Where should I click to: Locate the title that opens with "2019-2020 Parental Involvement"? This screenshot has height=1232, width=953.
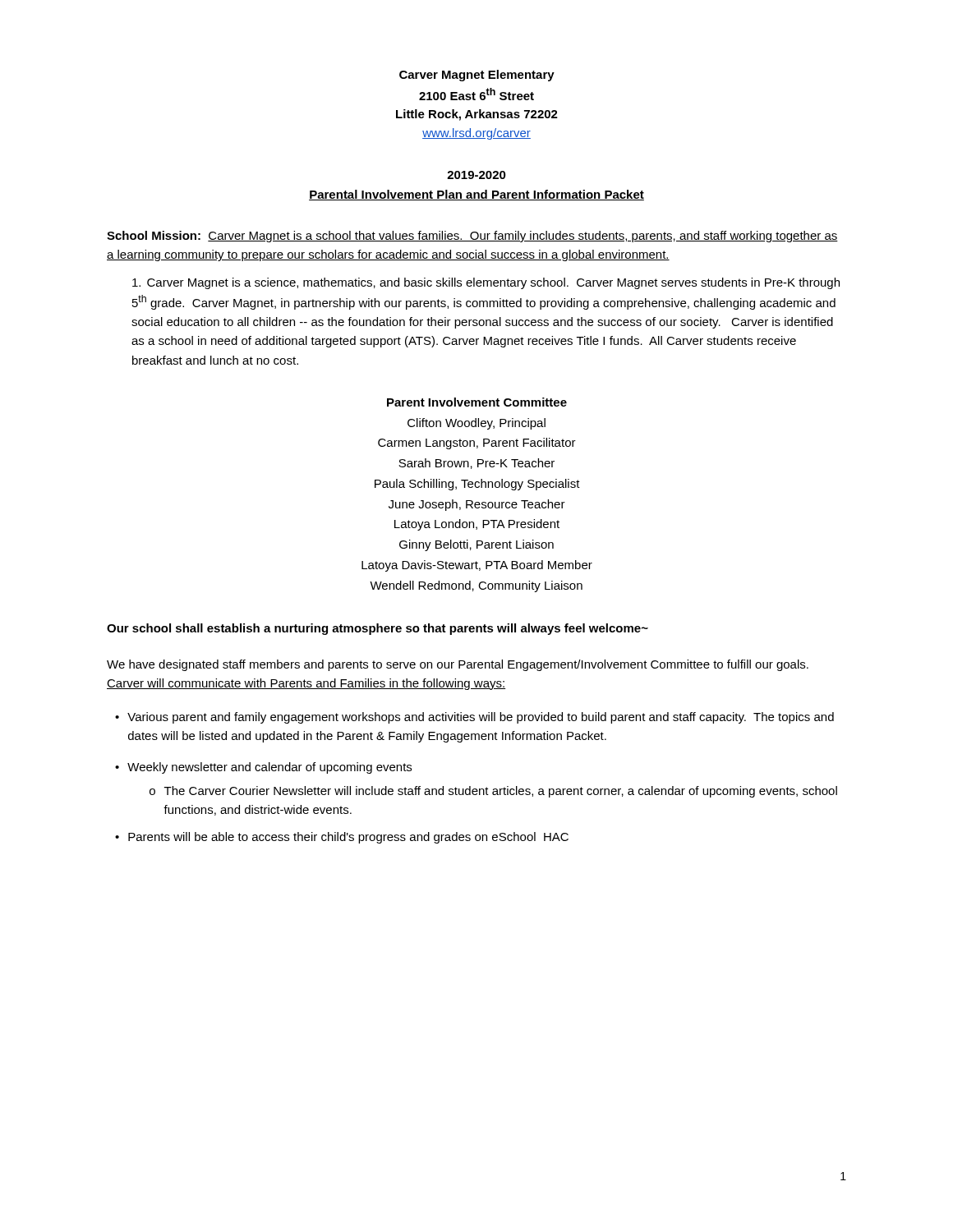point(476,185)
